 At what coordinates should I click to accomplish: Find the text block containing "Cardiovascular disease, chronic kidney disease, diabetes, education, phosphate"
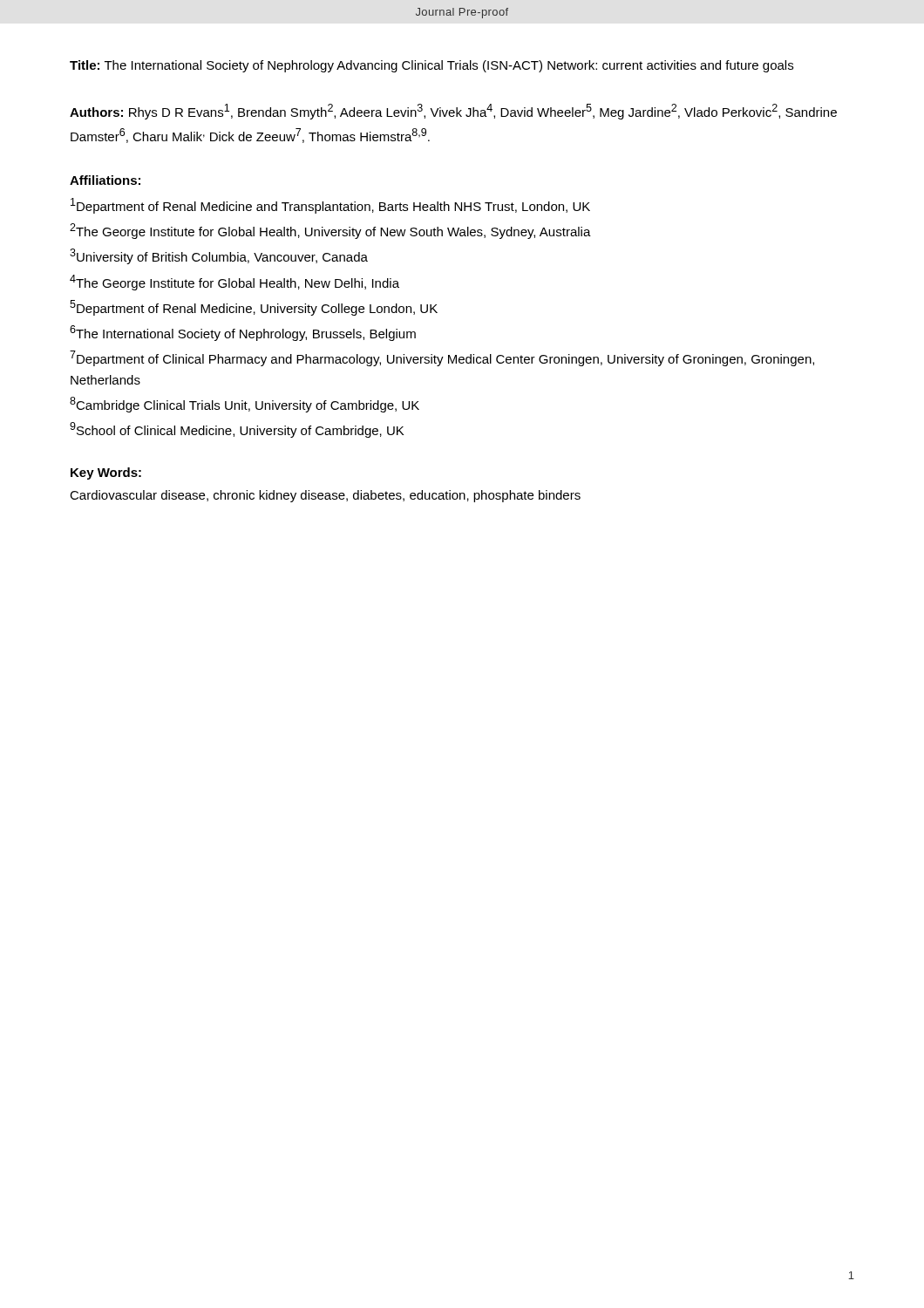(325, 495)
